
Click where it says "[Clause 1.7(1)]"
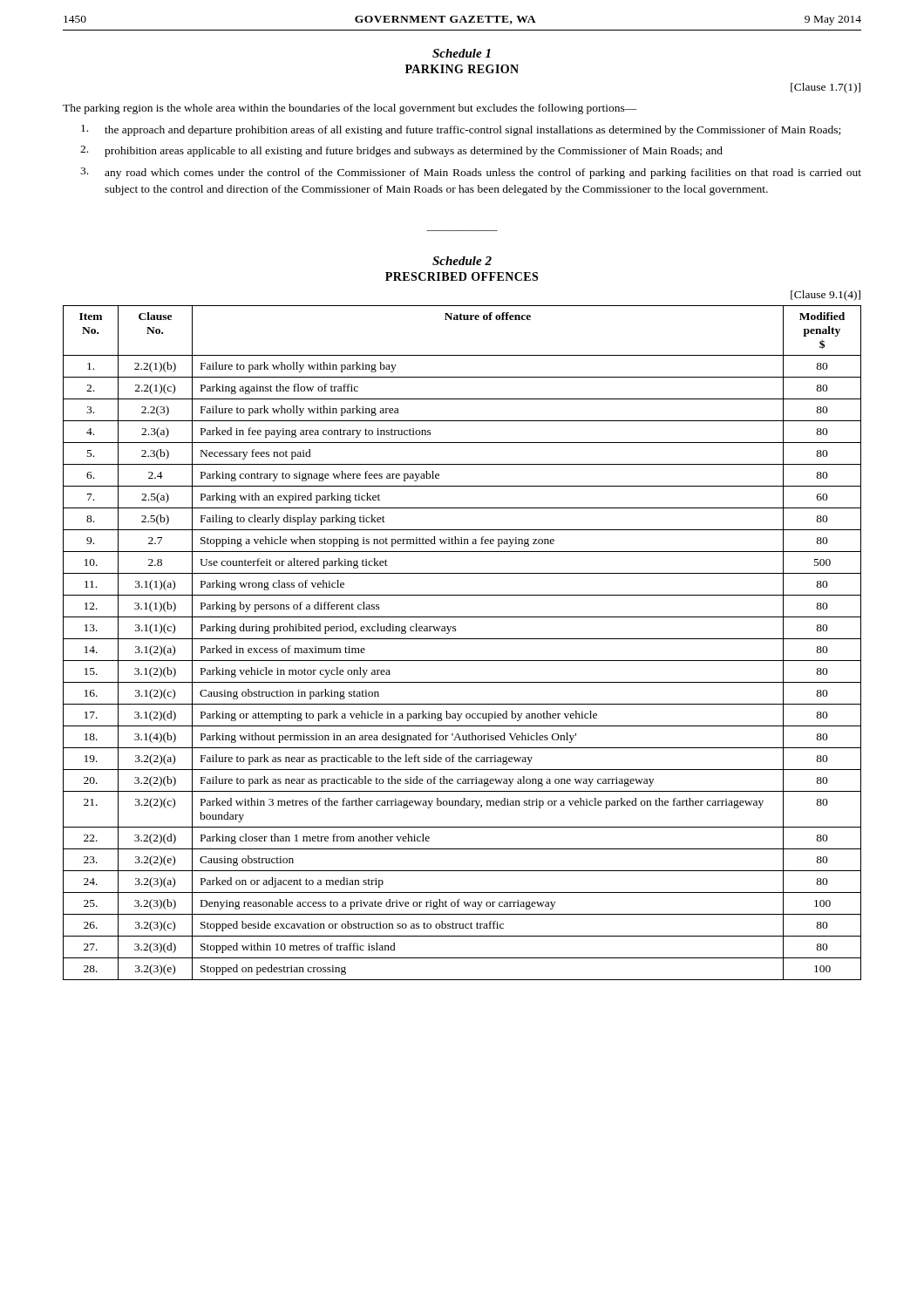click(x=826, y=87)
